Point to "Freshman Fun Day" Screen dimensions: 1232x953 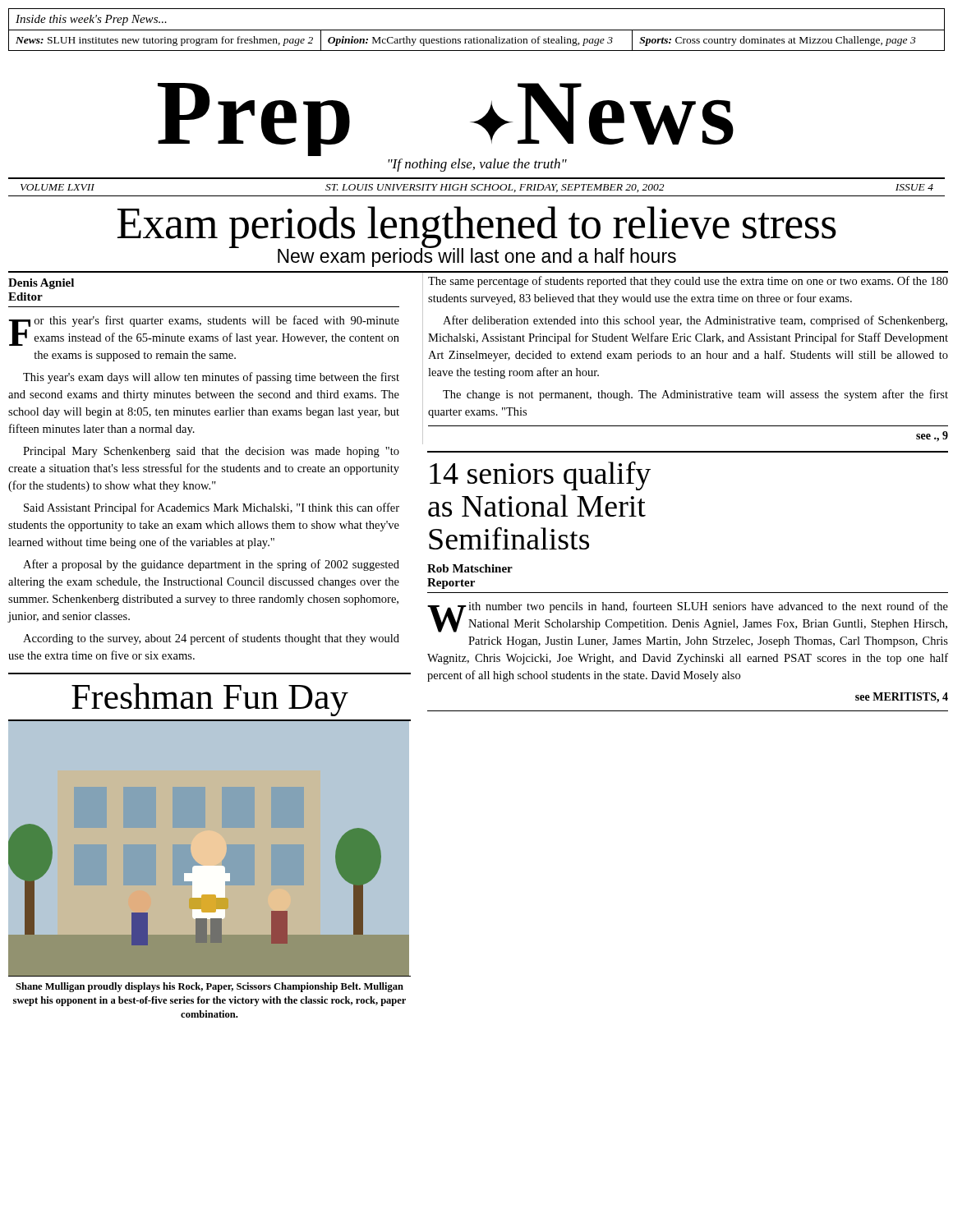tap(209, 697)
